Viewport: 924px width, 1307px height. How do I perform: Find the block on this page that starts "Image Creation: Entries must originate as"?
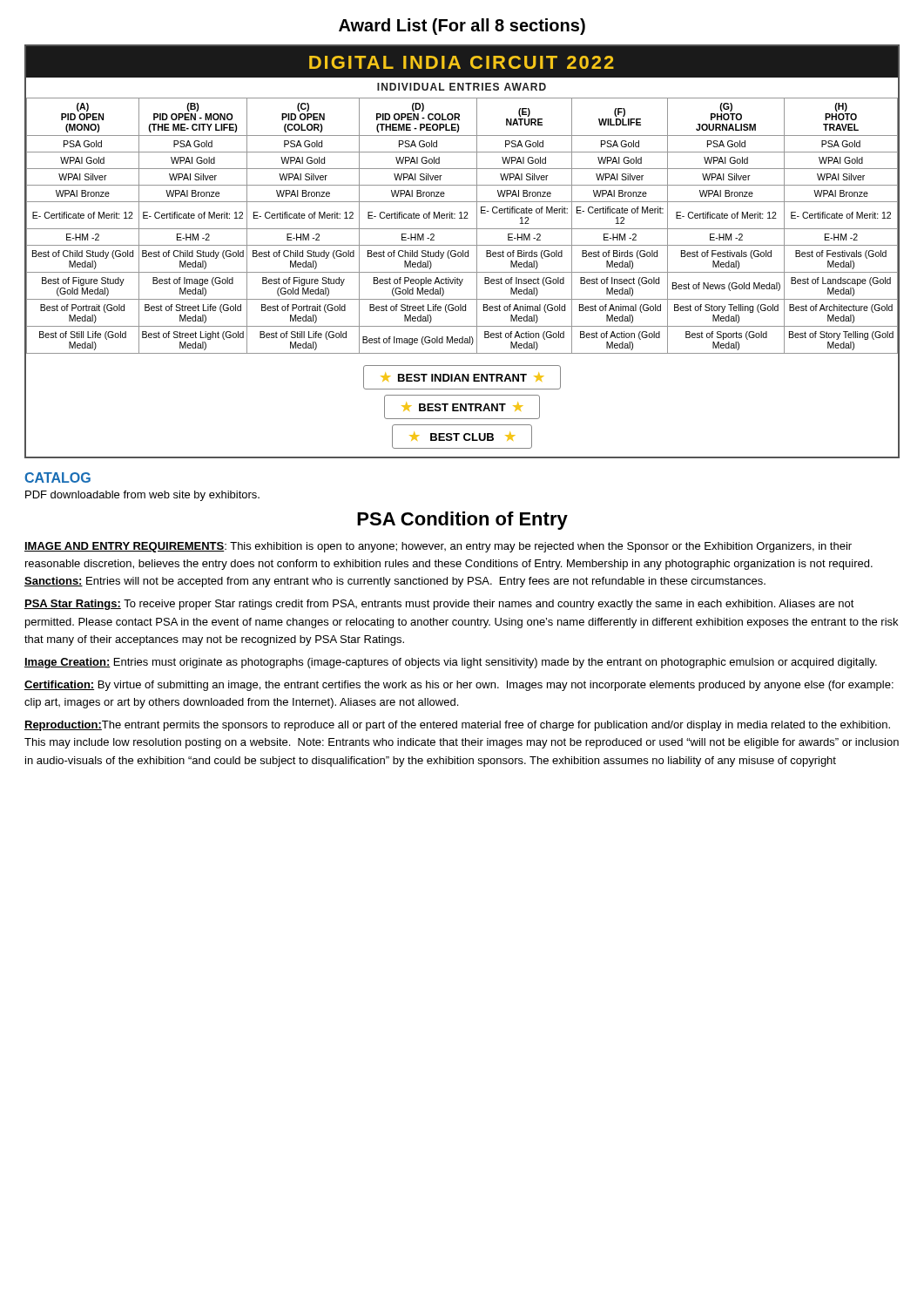451,662
